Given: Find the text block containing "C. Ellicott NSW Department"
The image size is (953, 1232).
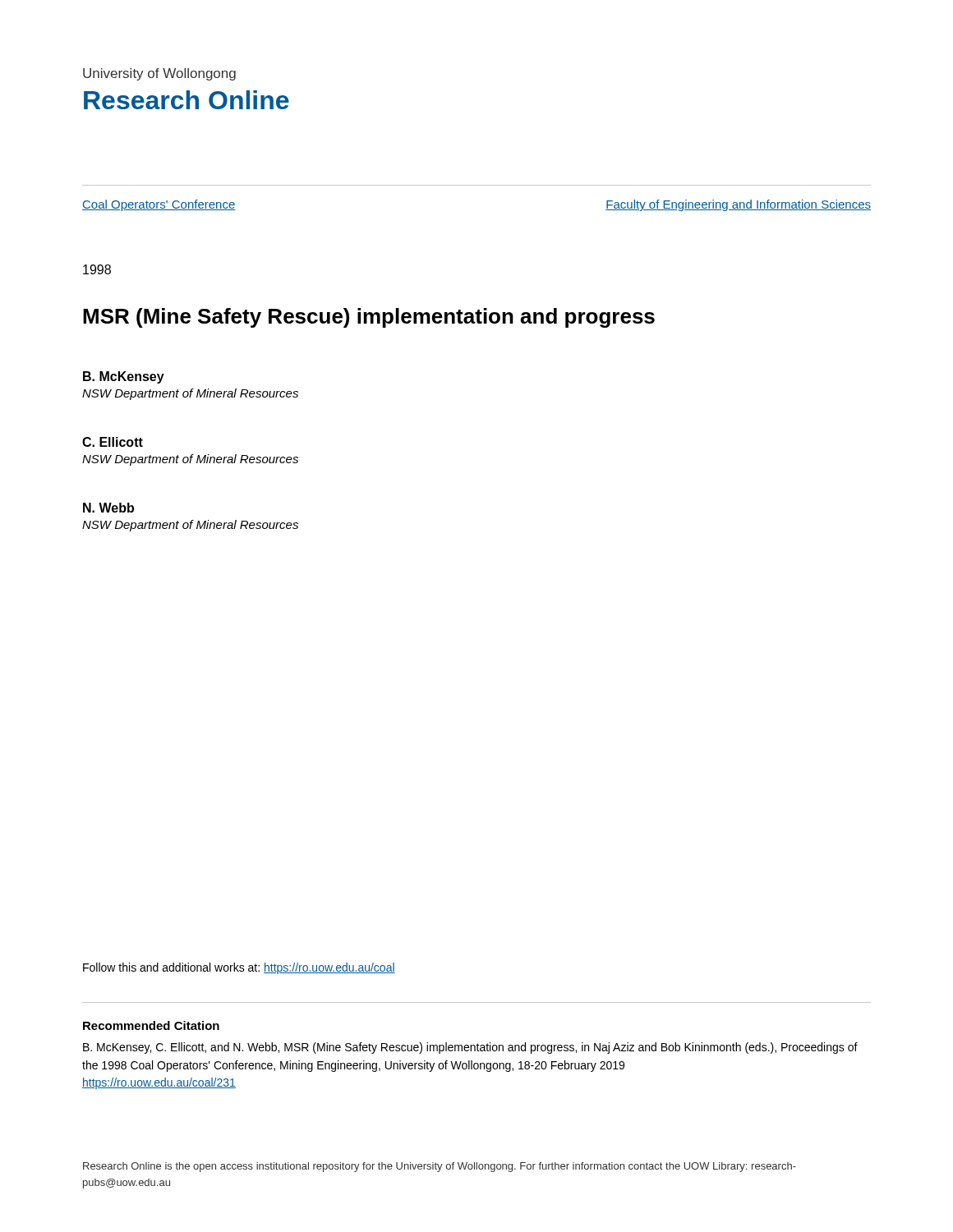Looking at the screenshot, I should point(190,450).
